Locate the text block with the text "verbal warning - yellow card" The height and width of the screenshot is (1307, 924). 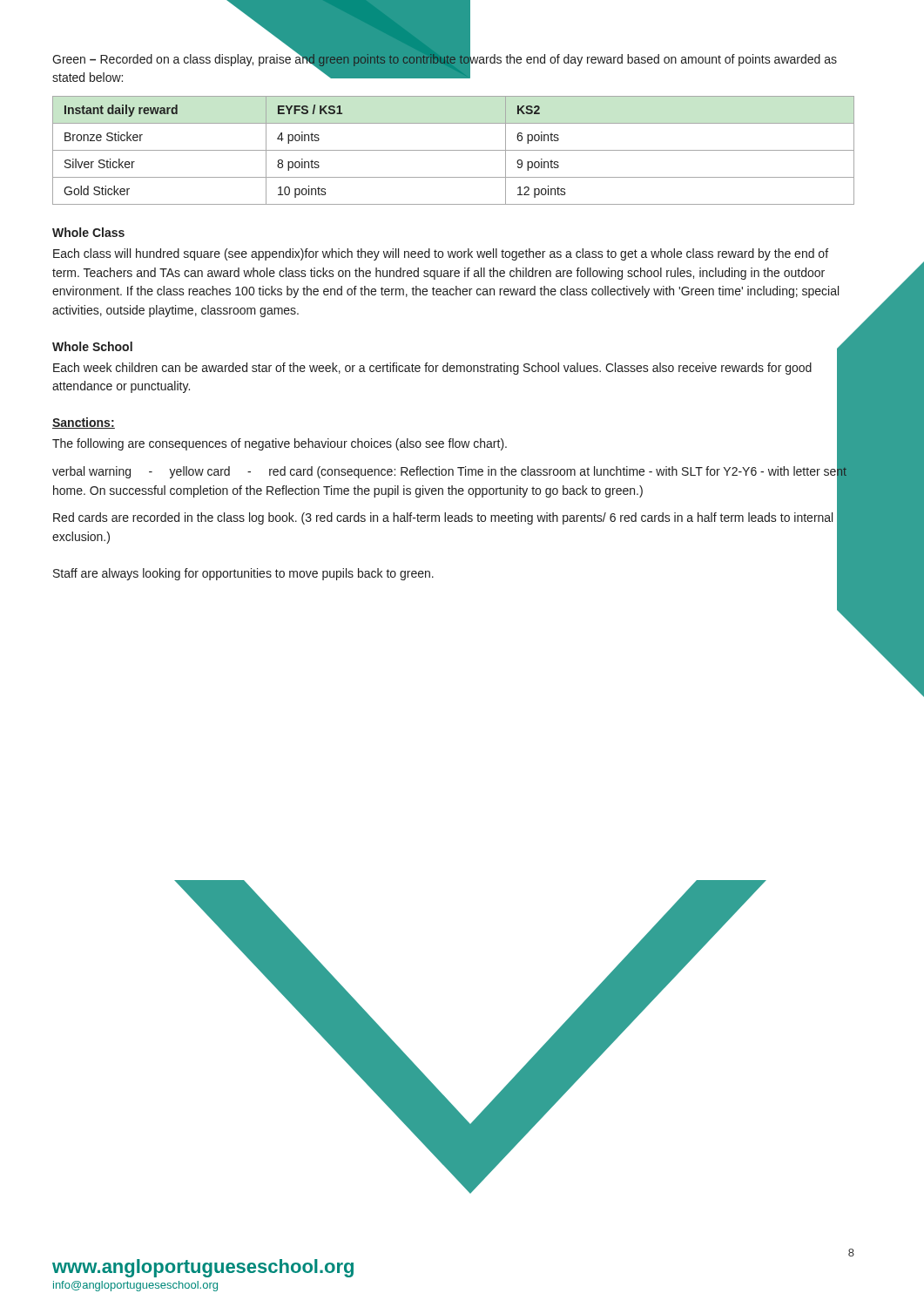pos(449,481)
